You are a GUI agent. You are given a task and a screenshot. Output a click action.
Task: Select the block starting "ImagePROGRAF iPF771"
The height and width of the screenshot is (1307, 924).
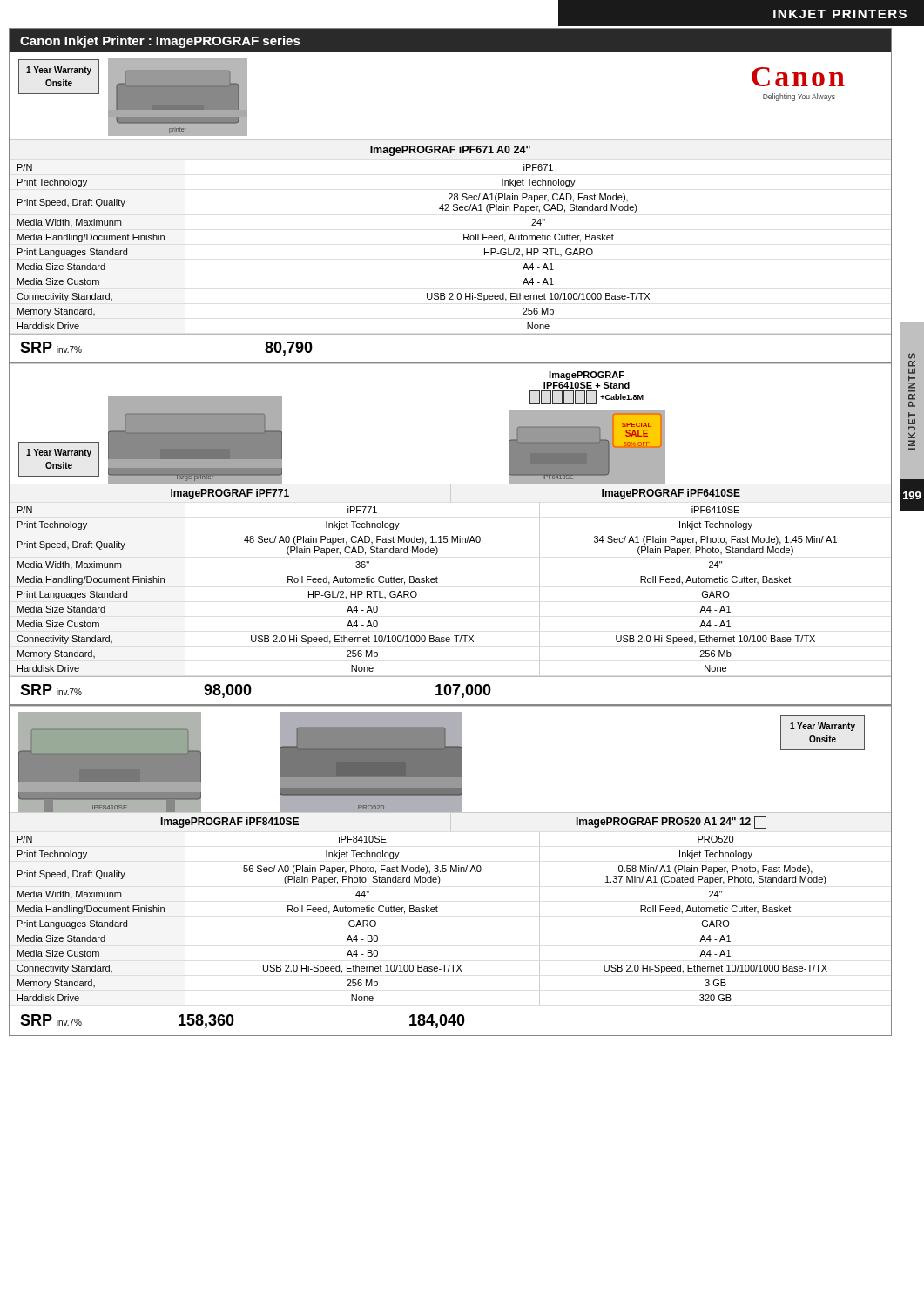pos(230,493)
